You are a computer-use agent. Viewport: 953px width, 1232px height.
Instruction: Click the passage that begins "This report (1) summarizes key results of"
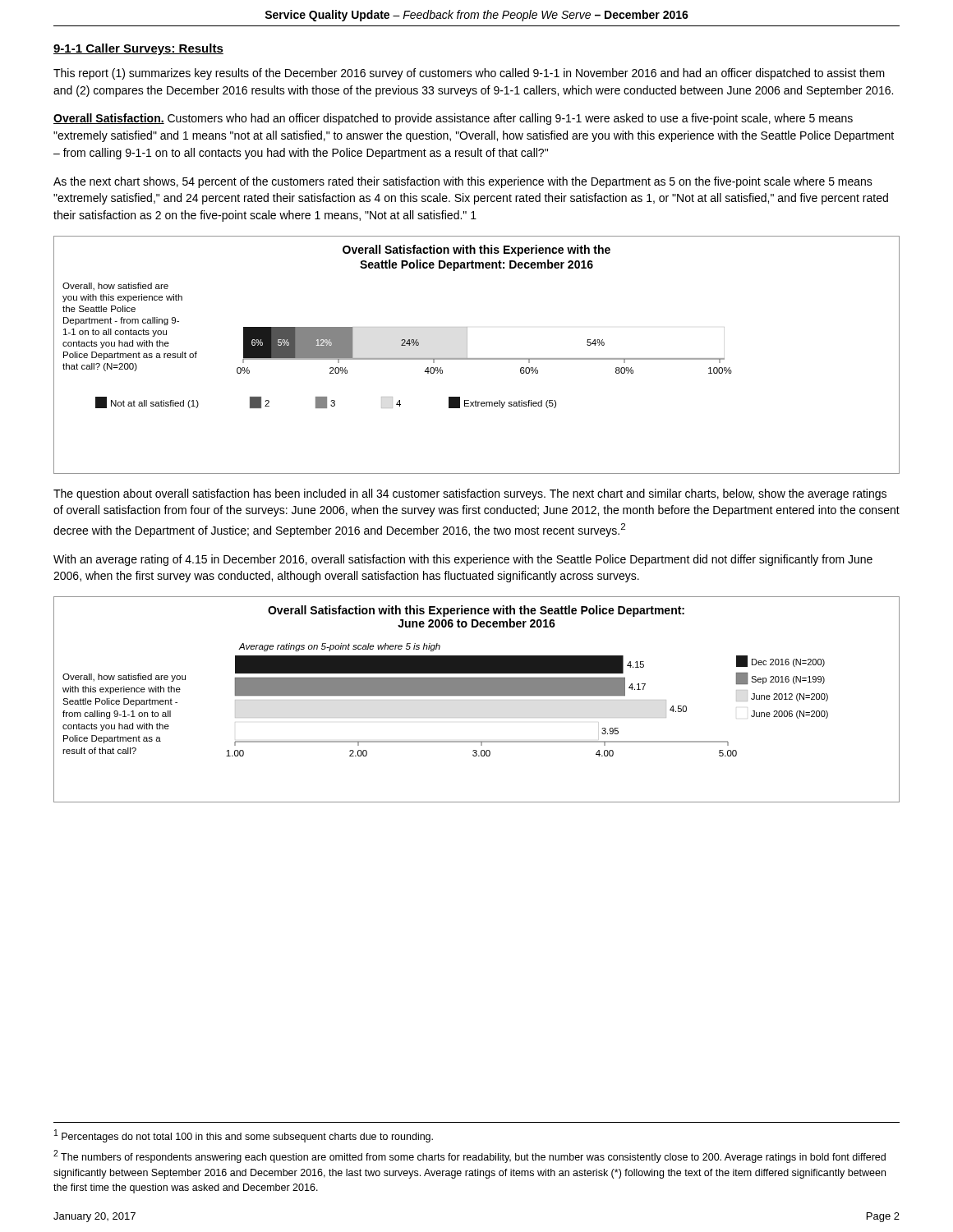pos(474,82)
